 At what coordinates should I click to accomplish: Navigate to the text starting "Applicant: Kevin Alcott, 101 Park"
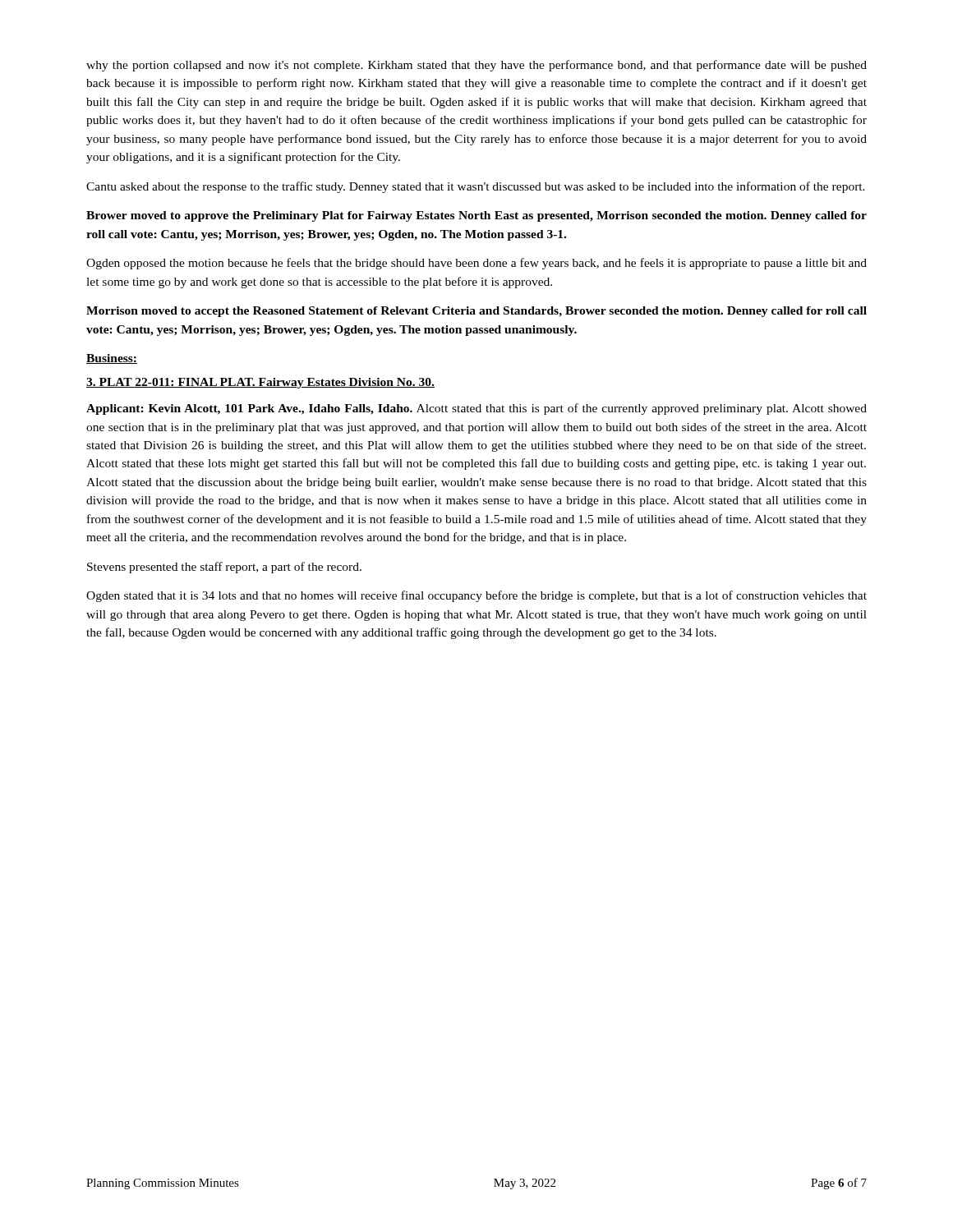[x=476, y=472]
